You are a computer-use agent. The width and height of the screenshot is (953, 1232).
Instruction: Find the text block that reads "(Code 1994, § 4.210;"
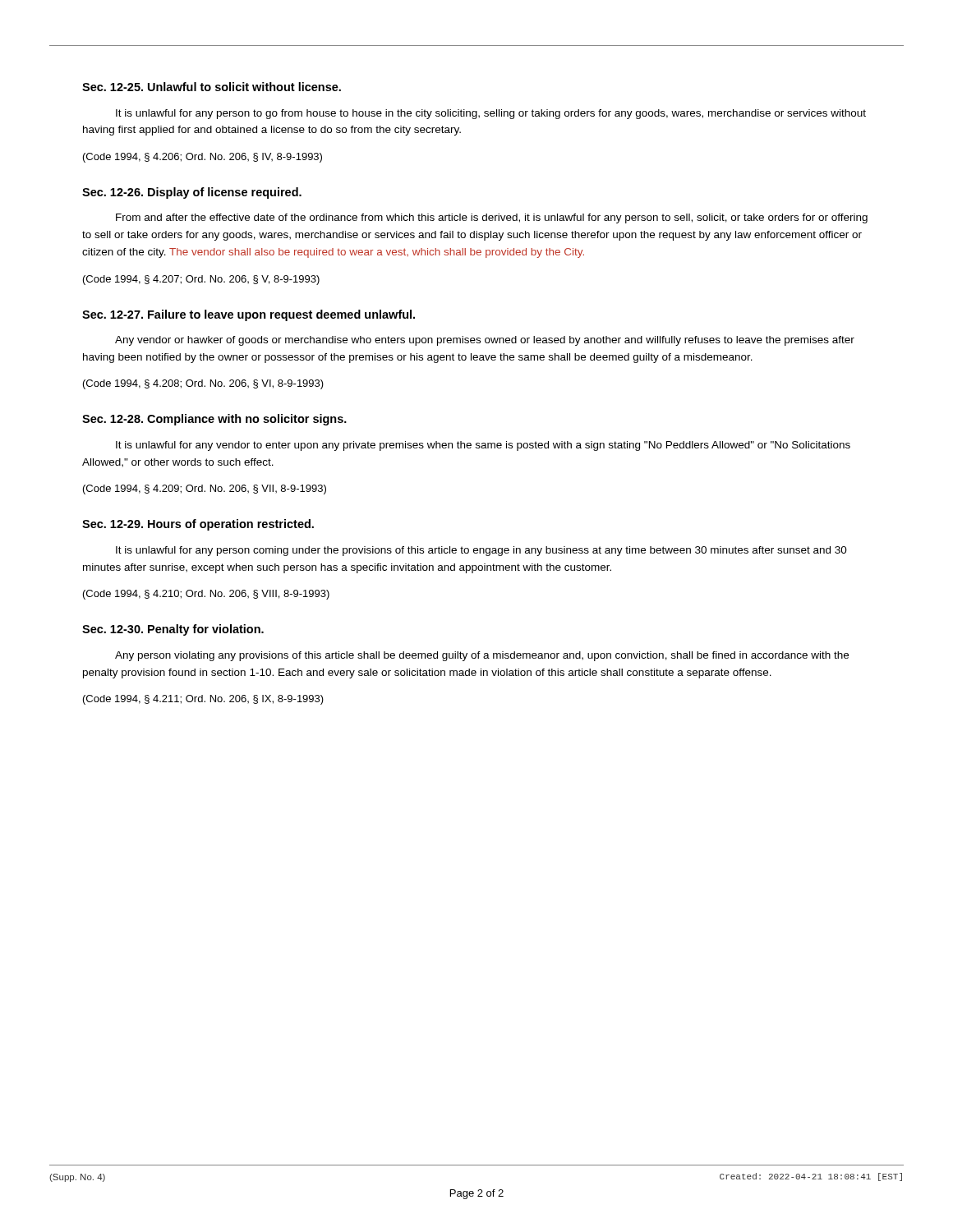(x=206, y=594)
